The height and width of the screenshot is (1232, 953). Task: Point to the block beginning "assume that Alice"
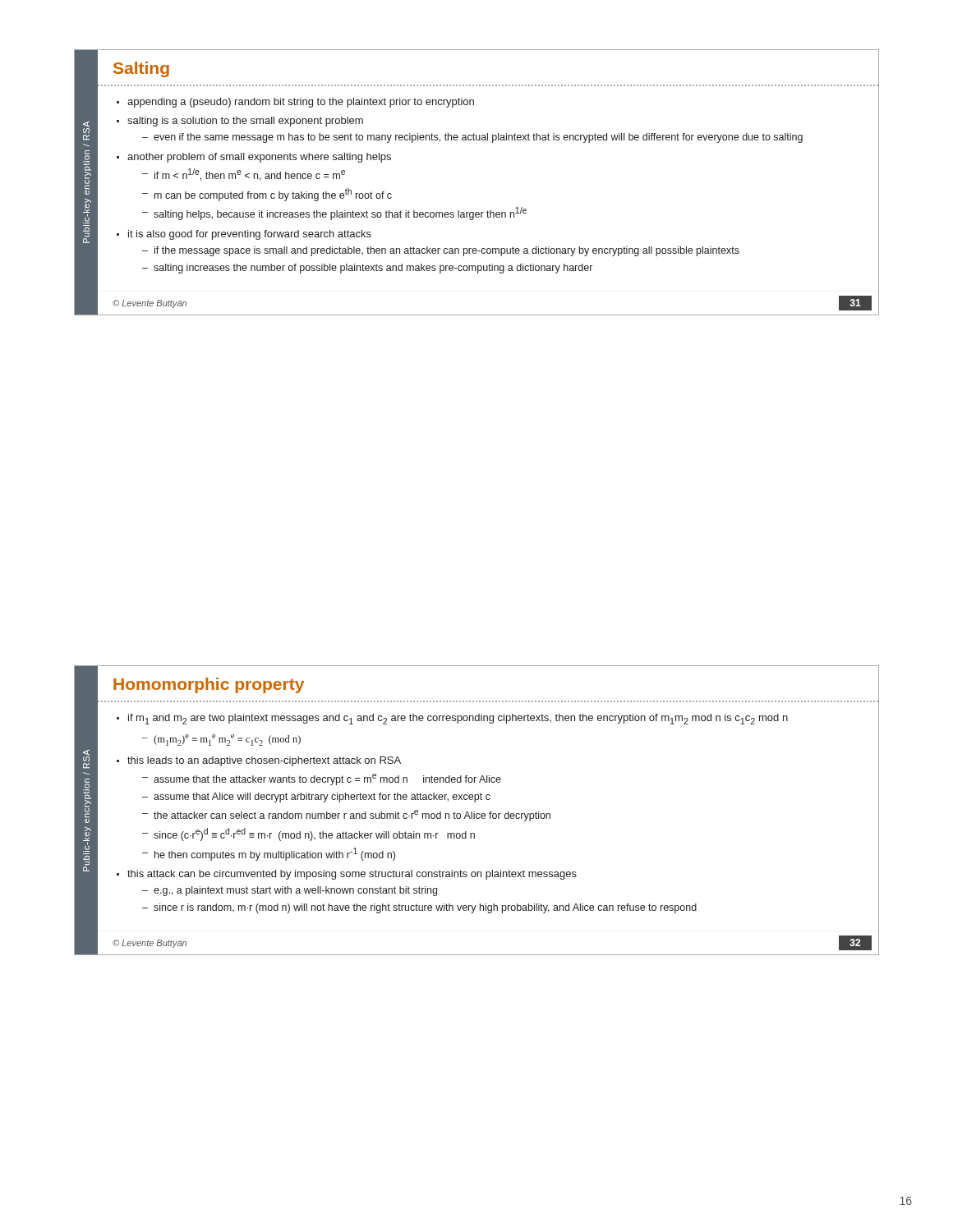[322, 797]
